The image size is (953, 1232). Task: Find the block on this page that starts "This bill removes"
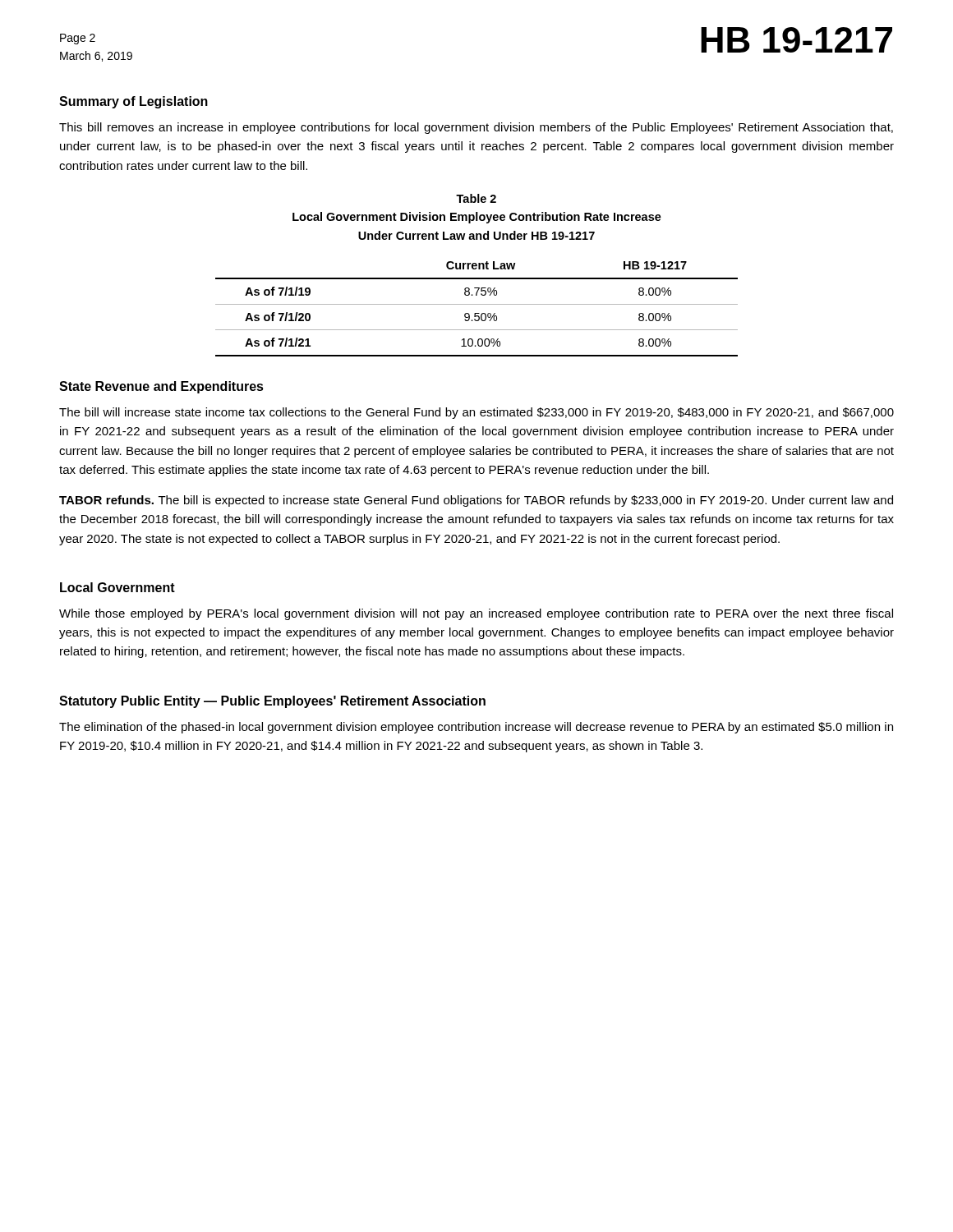point(476,146)
